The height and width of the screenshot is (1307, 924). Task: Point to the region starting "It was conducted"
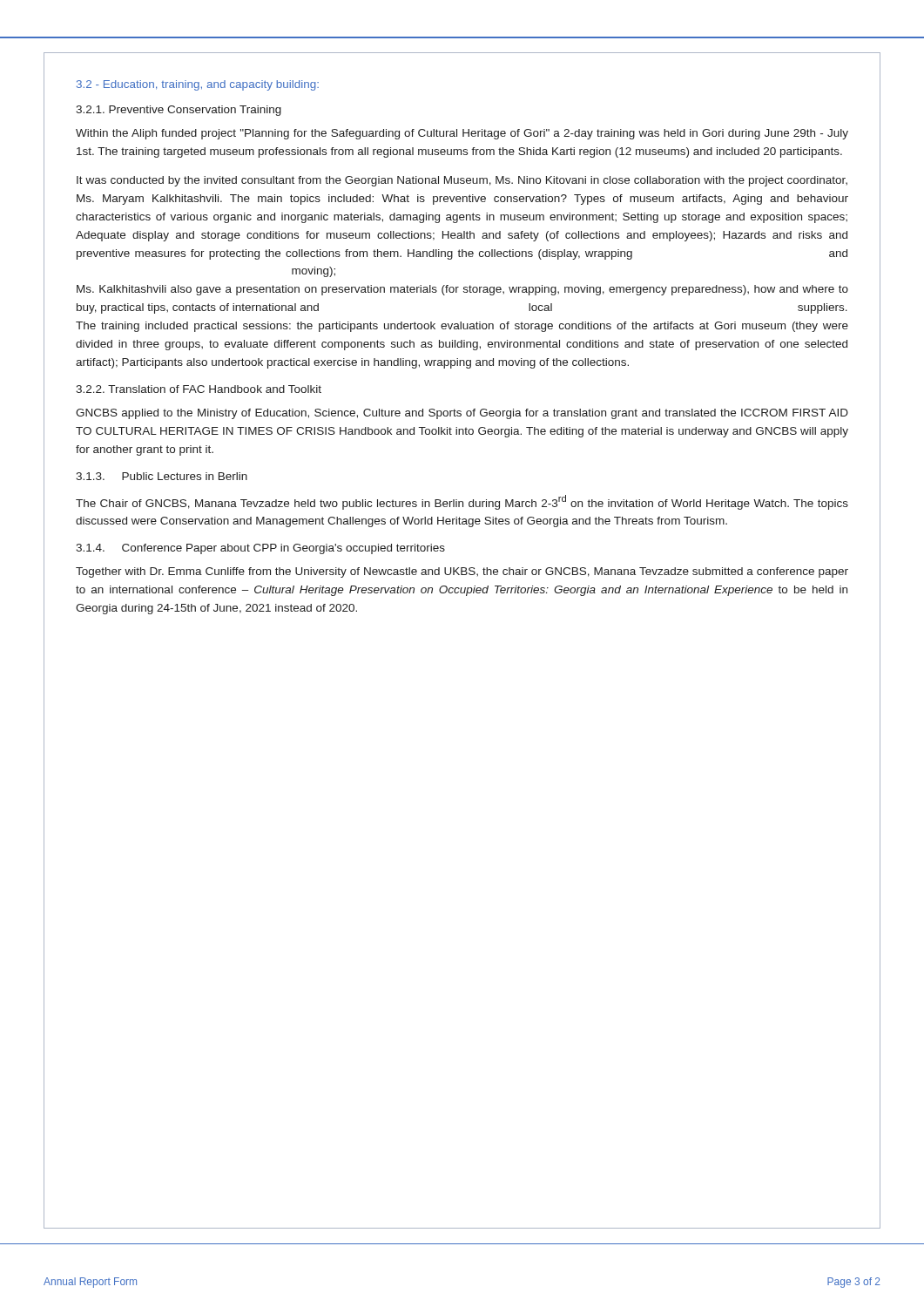pos(462,181)
